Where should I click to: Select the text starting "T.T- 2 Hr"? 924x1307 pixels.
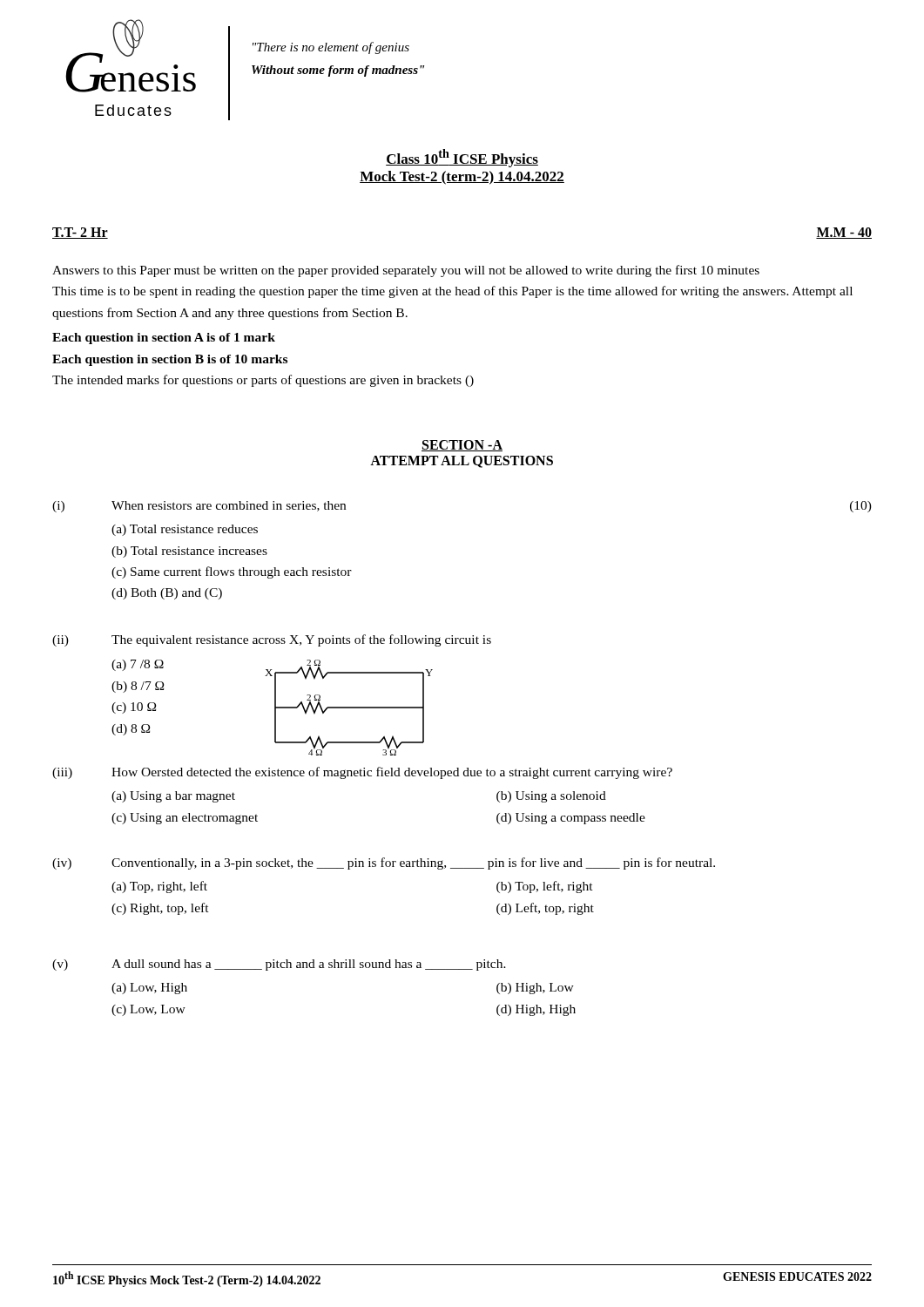tap(80, 232)
